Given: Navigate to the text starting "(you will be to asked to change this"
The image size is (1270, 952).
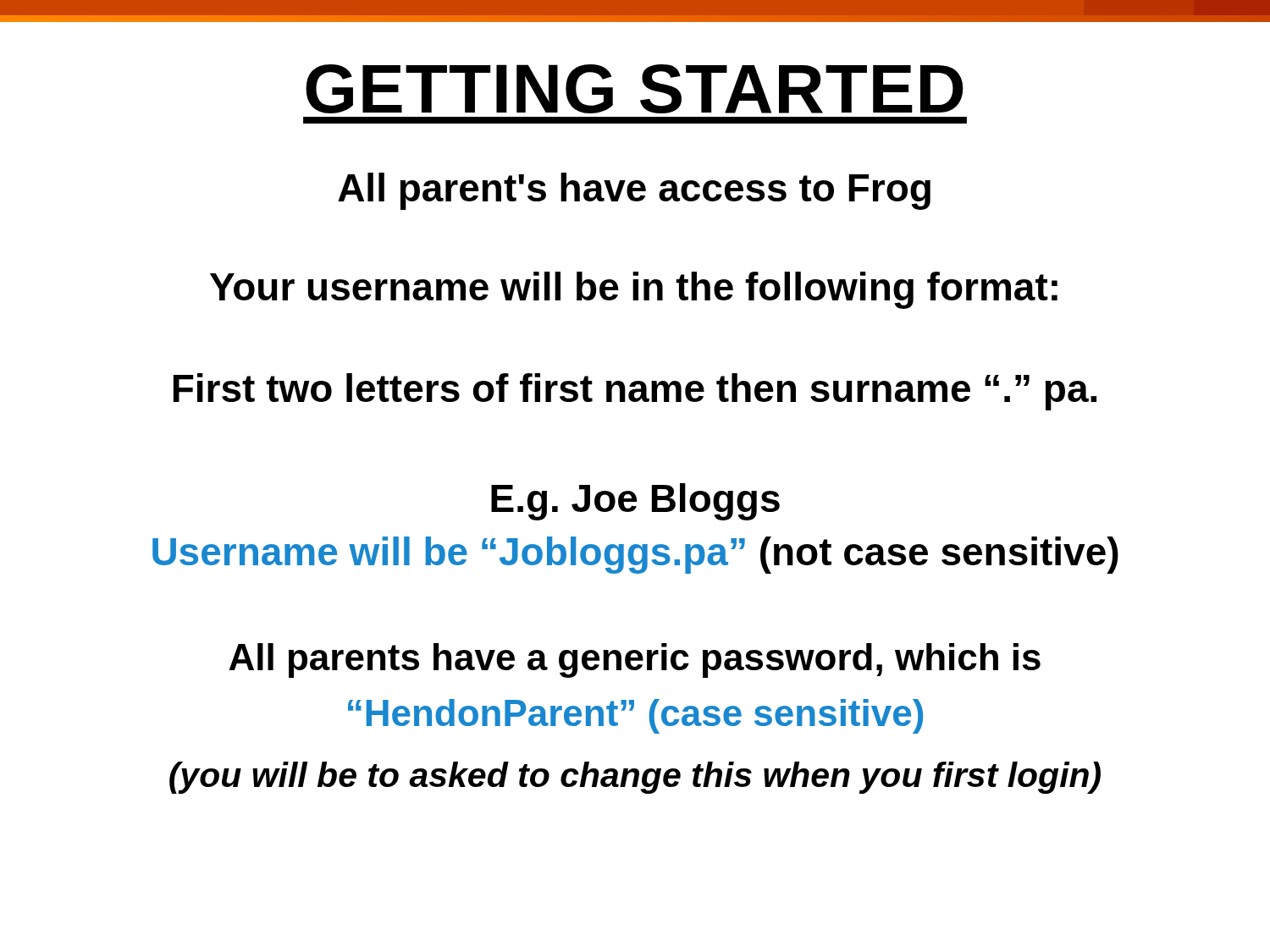Looking at the screenshot, I should [x=635, y=775].
